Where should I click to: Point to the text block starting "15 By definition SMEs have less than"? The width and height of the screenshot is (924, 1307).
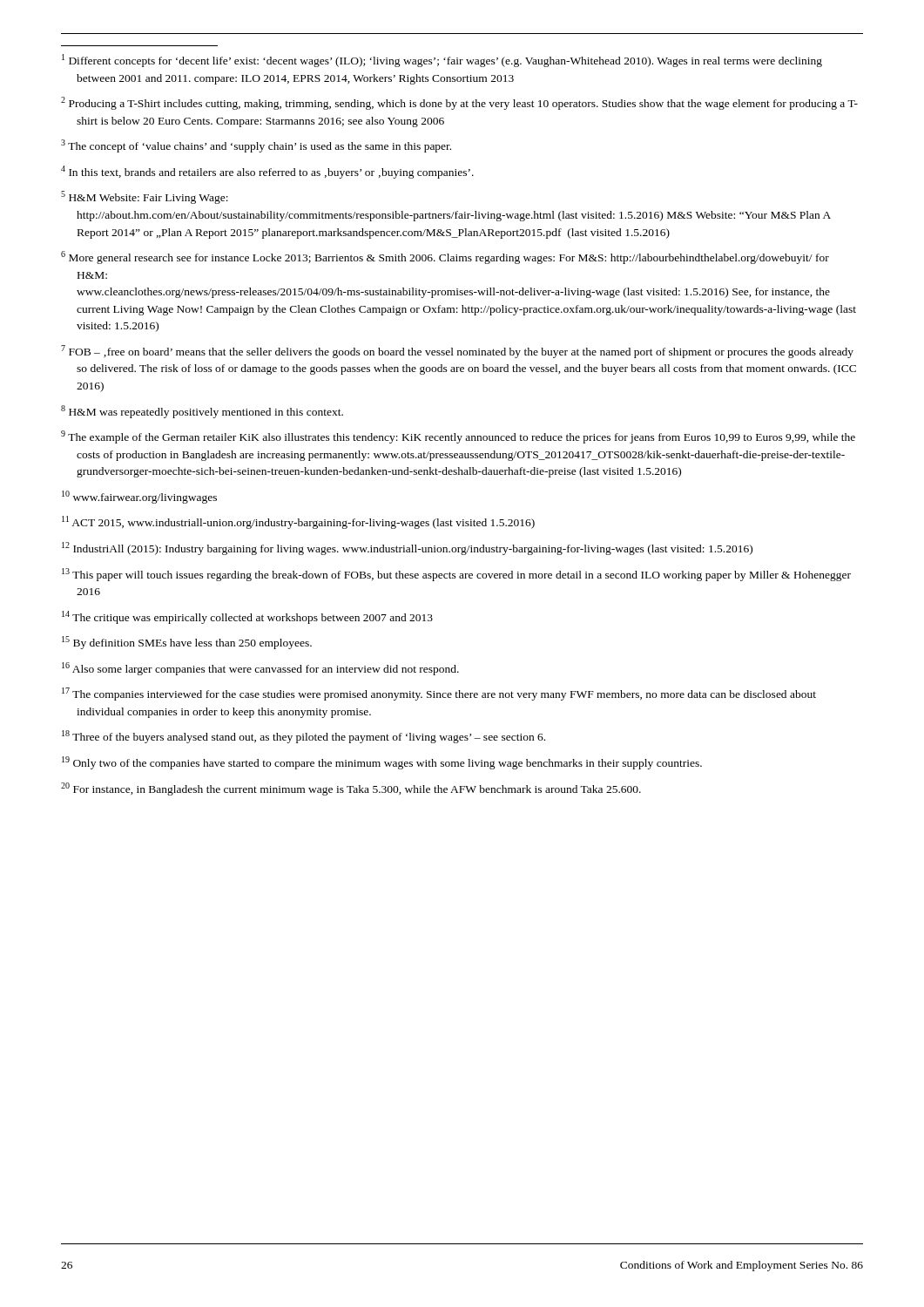(x=187, y=642)
